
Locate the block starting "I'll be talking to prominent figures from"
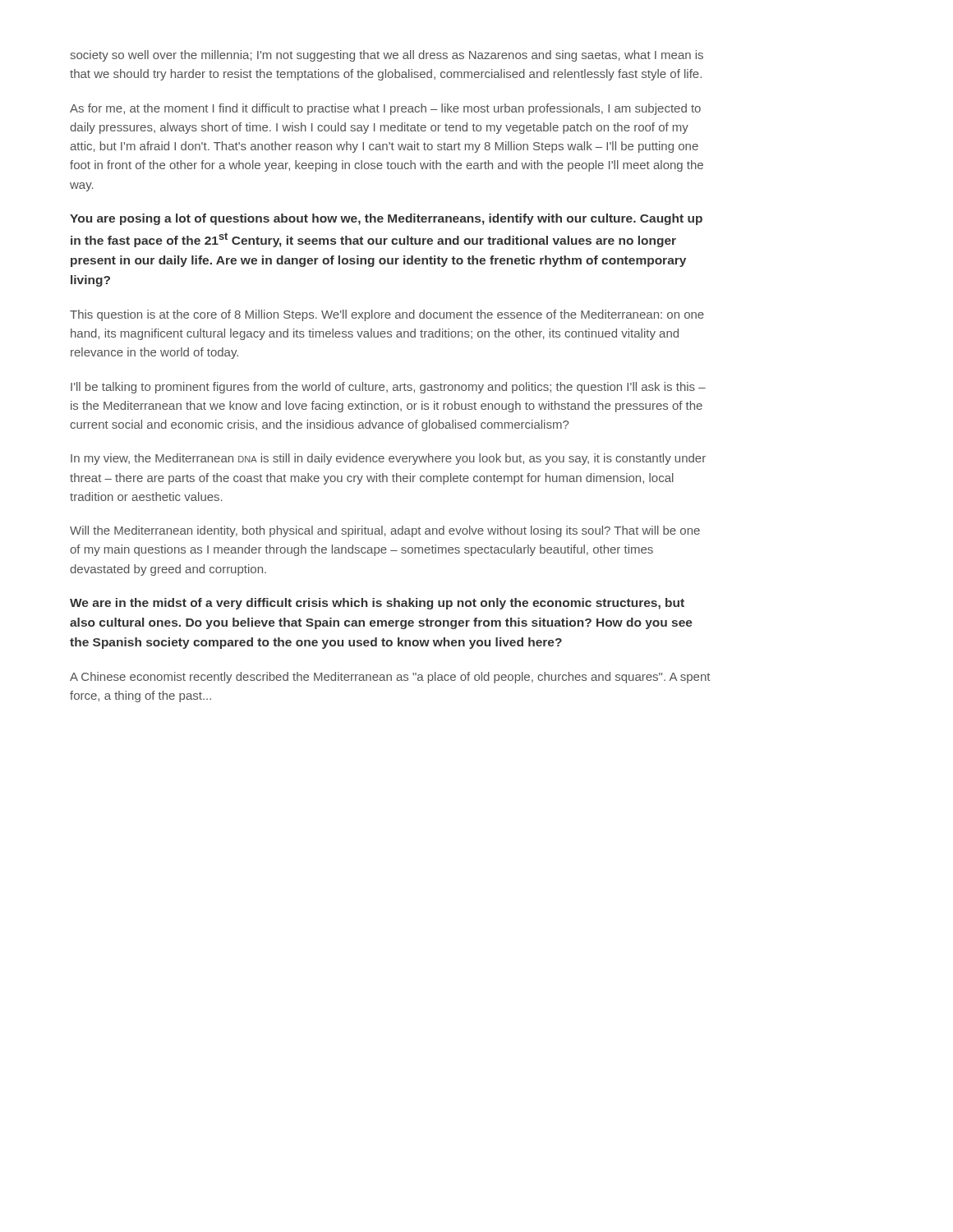(x=388, y=405)
